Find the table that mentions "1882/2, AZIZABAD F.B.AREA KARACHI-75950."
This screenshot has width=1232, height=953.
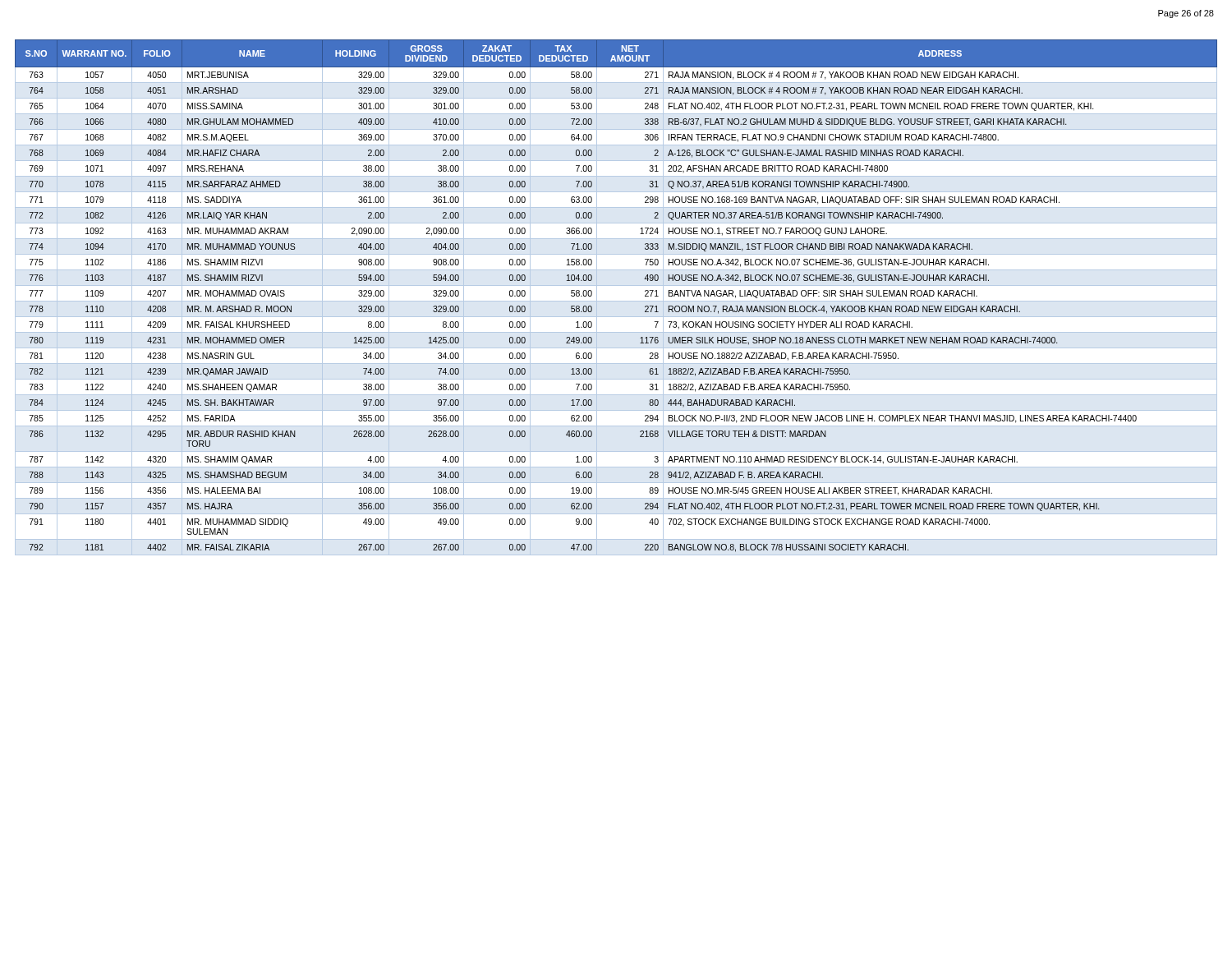(616, 297)
